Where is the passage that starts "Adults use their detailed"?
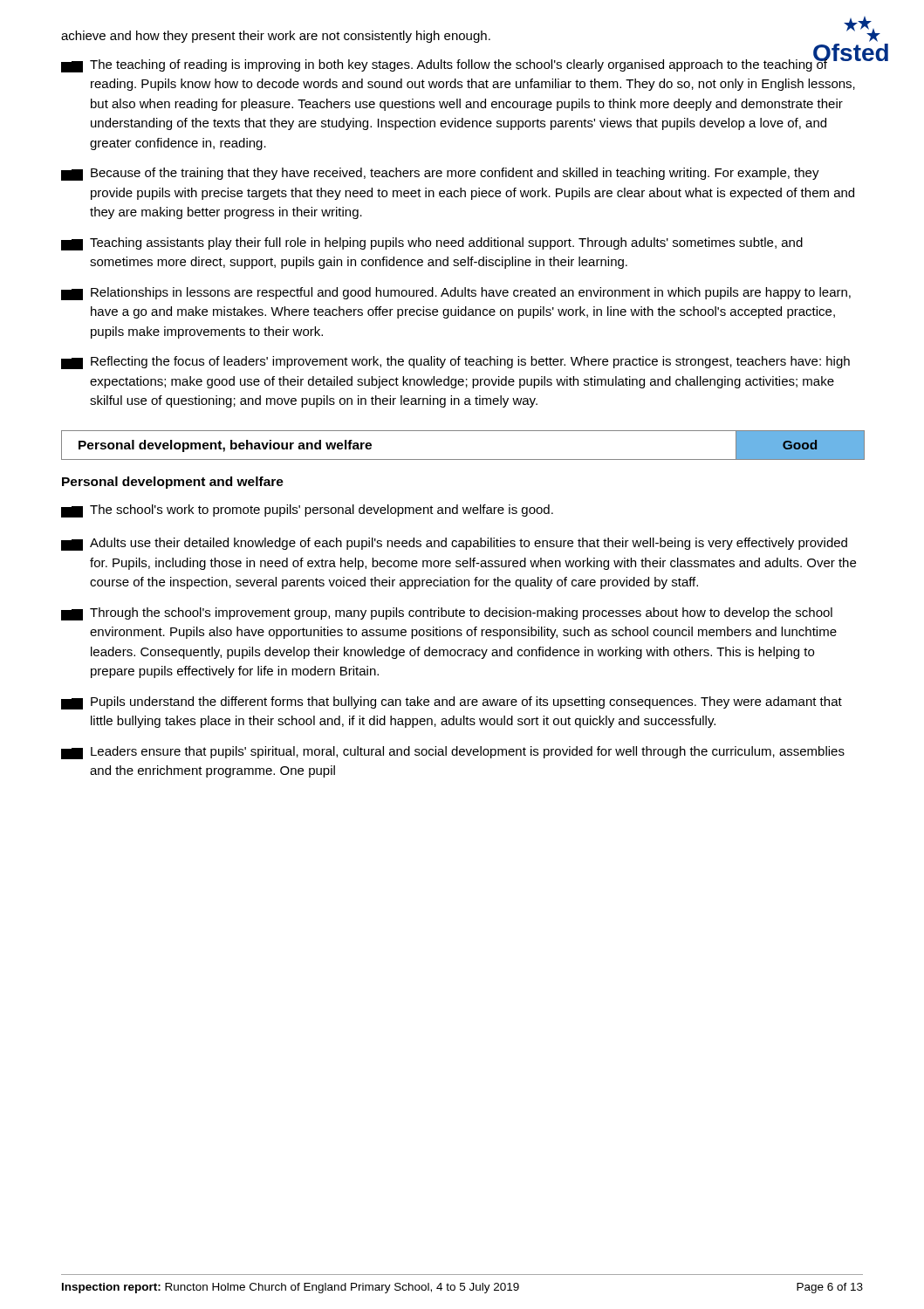 [x=462, y=563]
